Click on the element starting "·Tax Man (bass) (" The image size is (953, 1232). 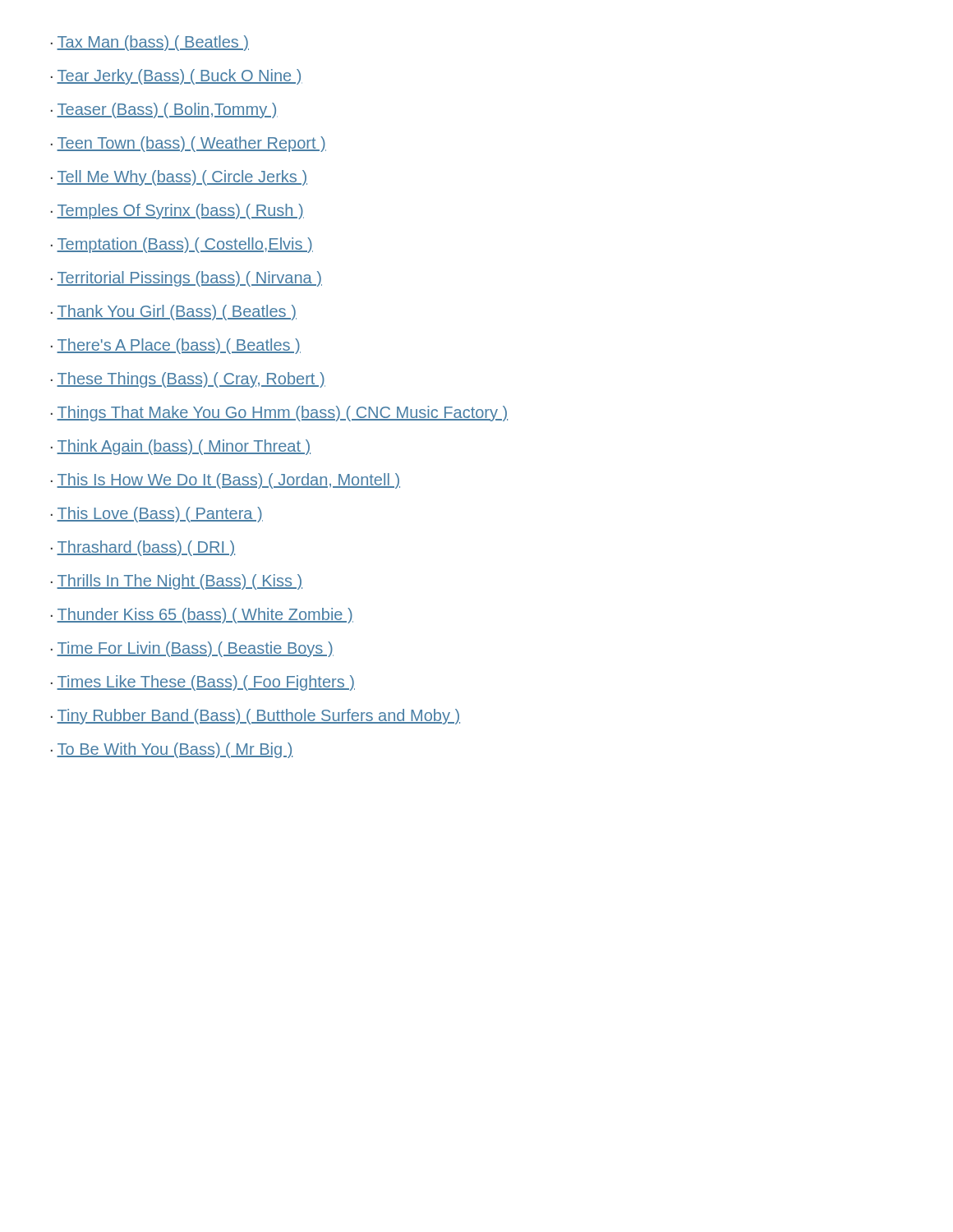click(149, 42)
